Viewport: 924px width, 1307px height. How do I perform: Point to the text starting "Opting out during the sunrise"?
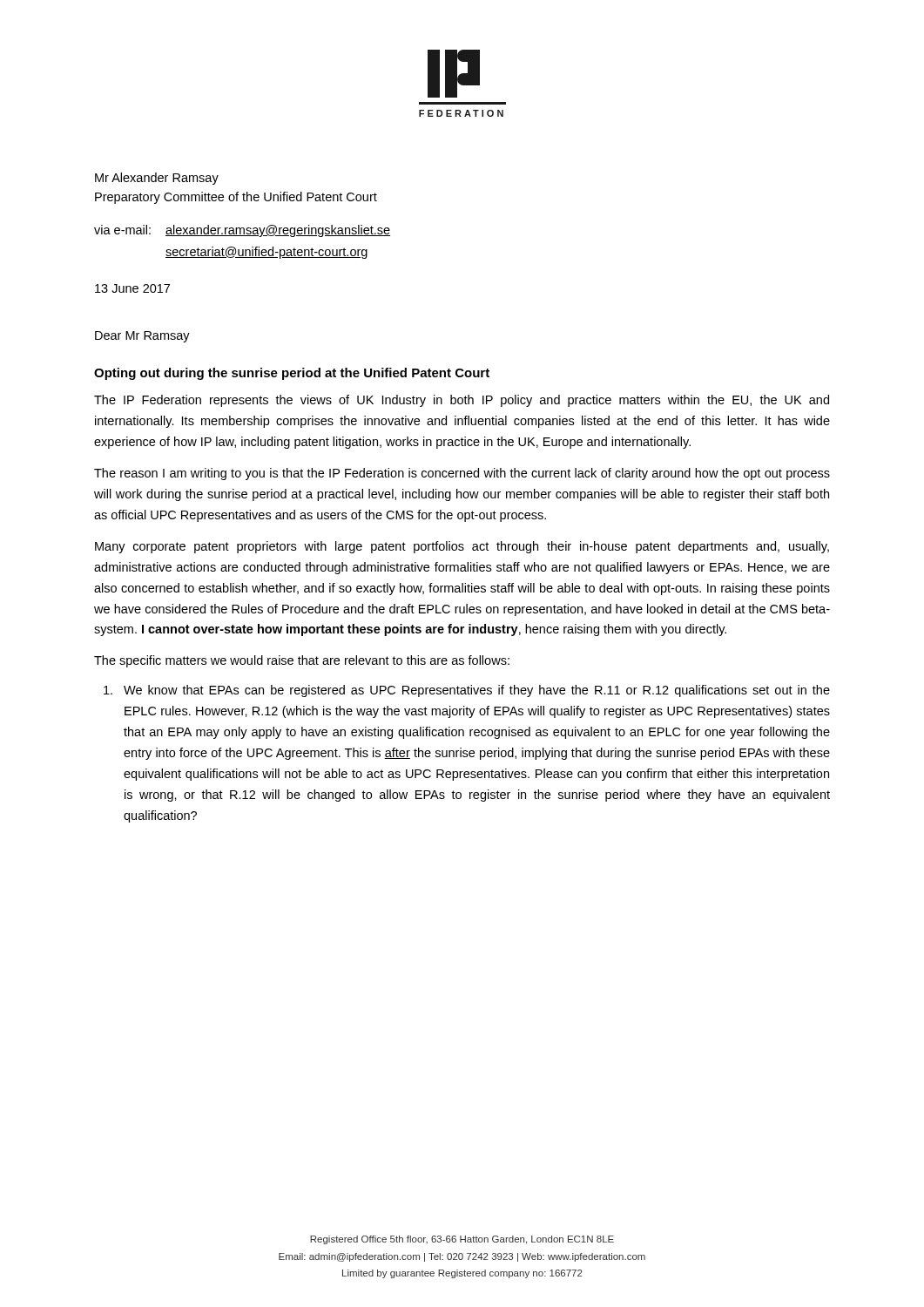pos(292,373)
